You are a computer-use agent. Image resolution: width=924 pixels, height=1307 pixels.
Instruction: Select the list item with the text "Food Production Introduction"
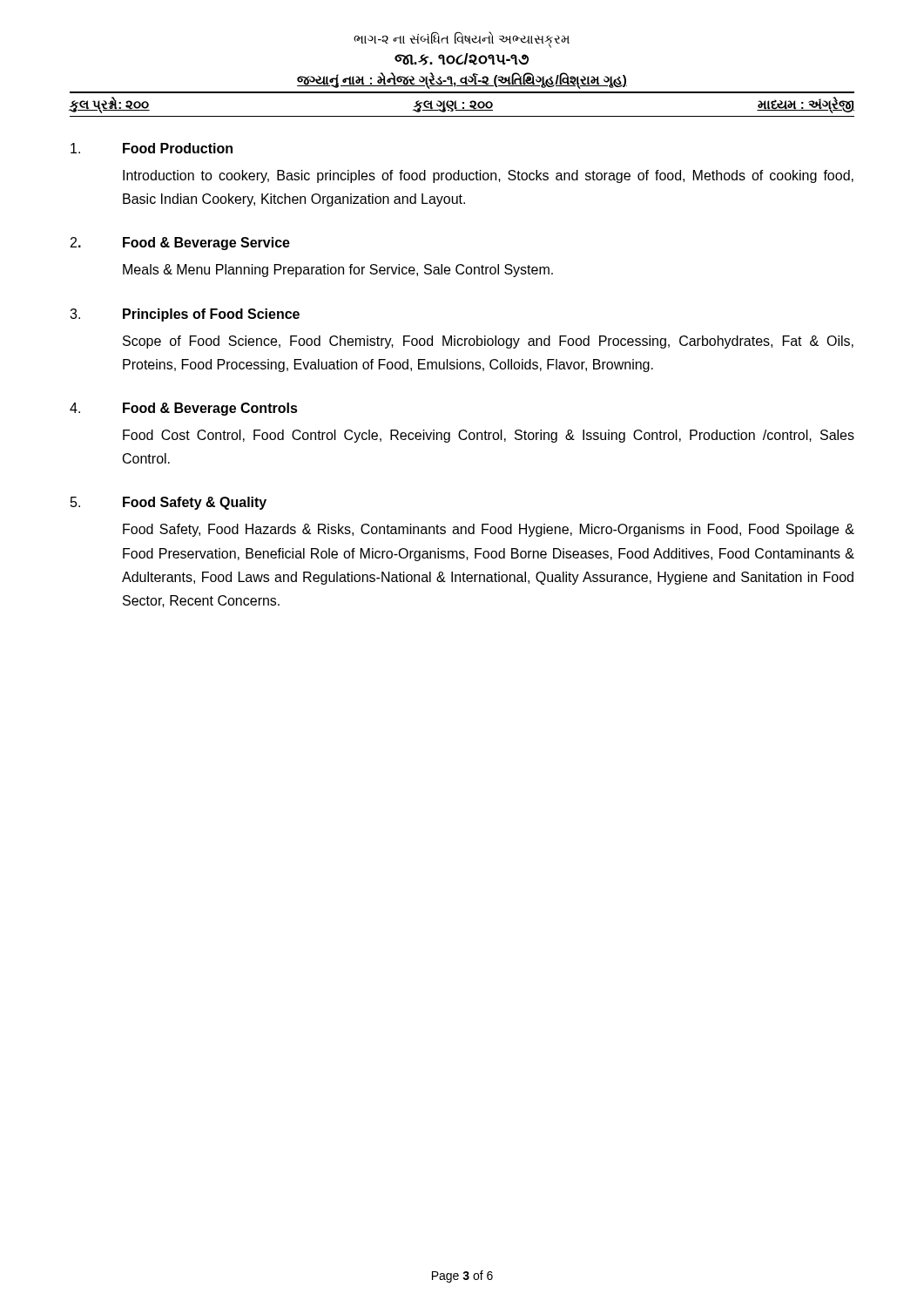[x=462, y=176]
